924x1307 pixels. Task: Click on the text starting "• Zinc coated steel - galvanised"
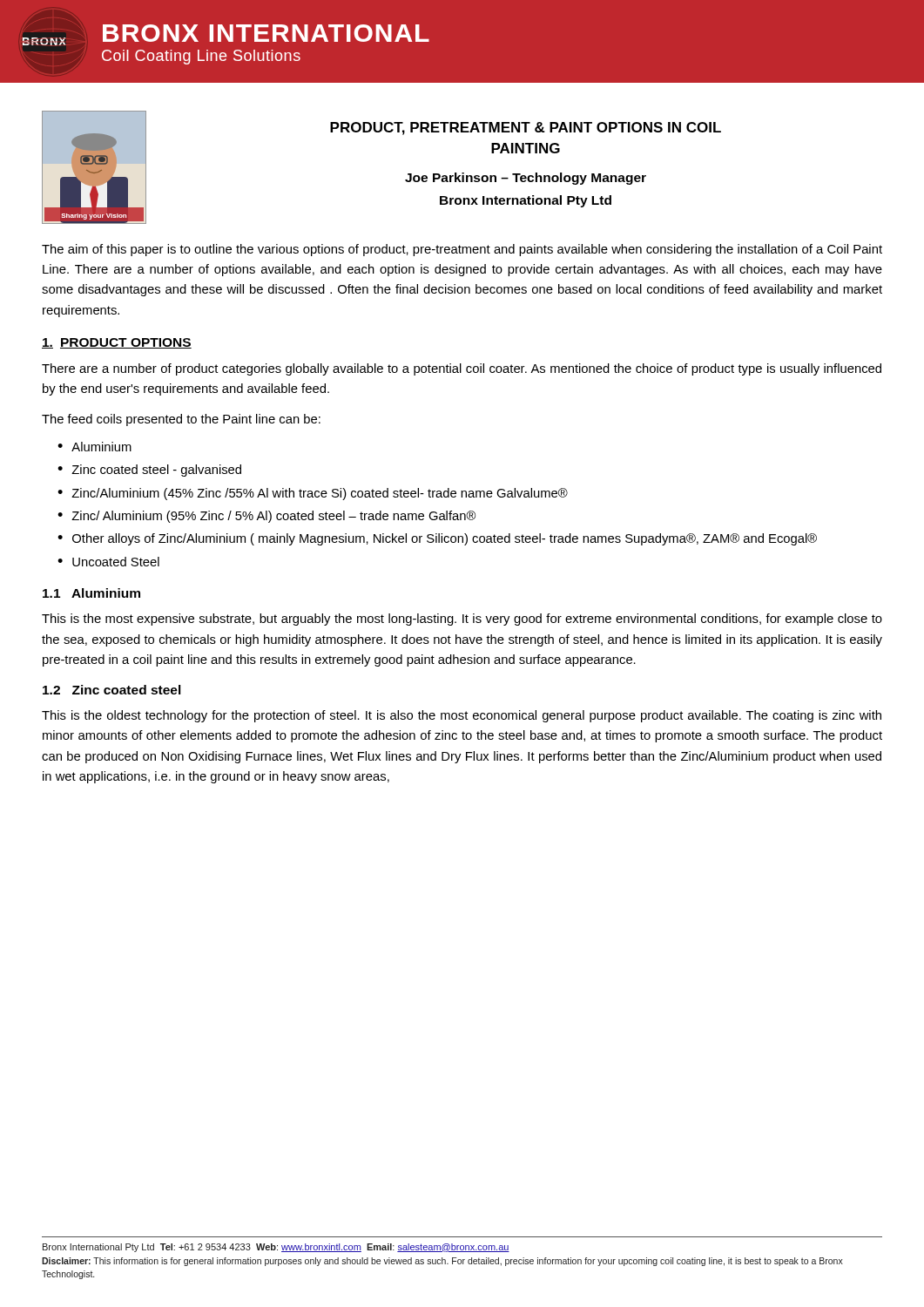click(x=150, y=470)
